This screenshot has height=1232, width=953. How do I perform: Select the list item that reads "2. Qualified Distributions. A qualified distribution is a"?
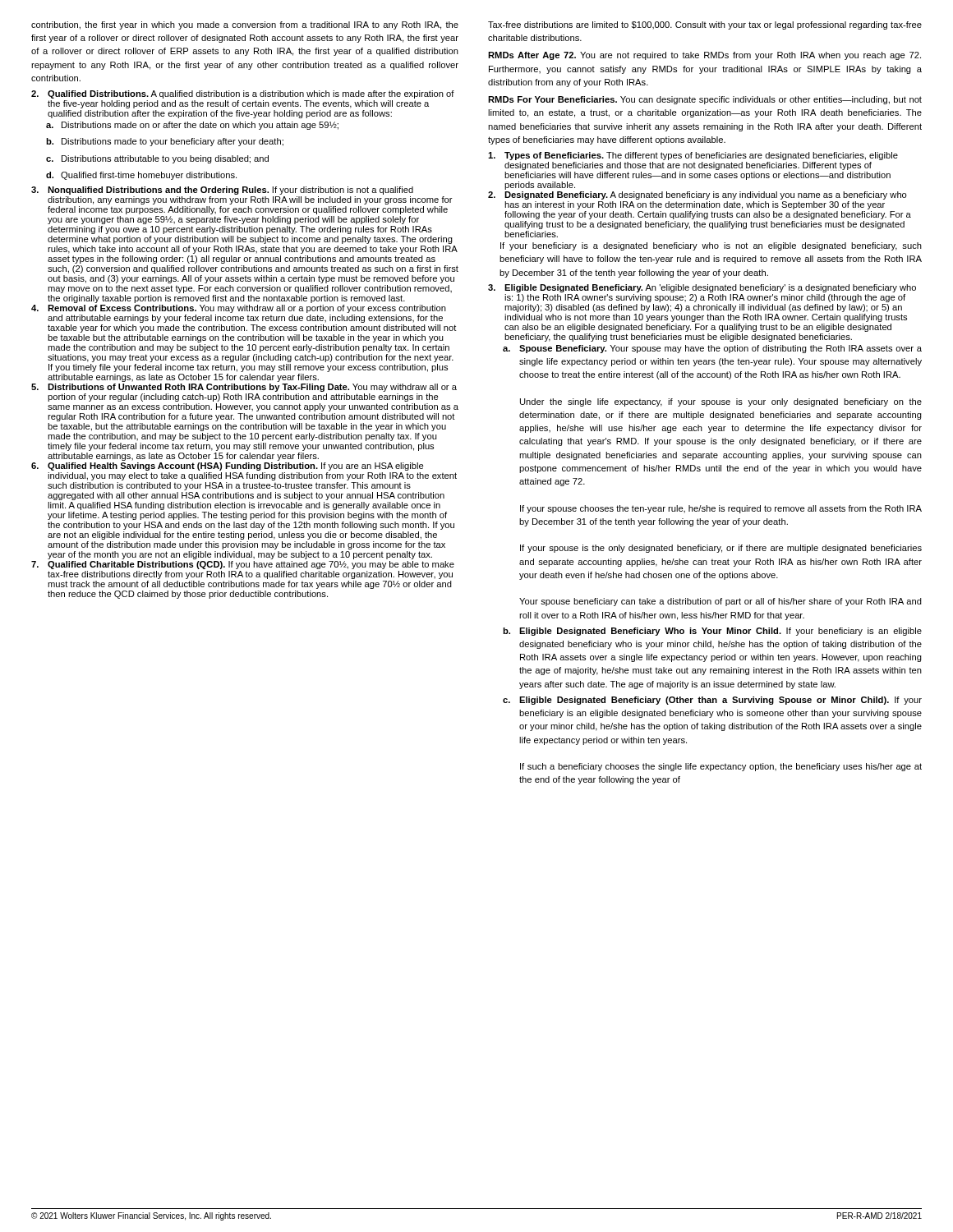(245, 135)
